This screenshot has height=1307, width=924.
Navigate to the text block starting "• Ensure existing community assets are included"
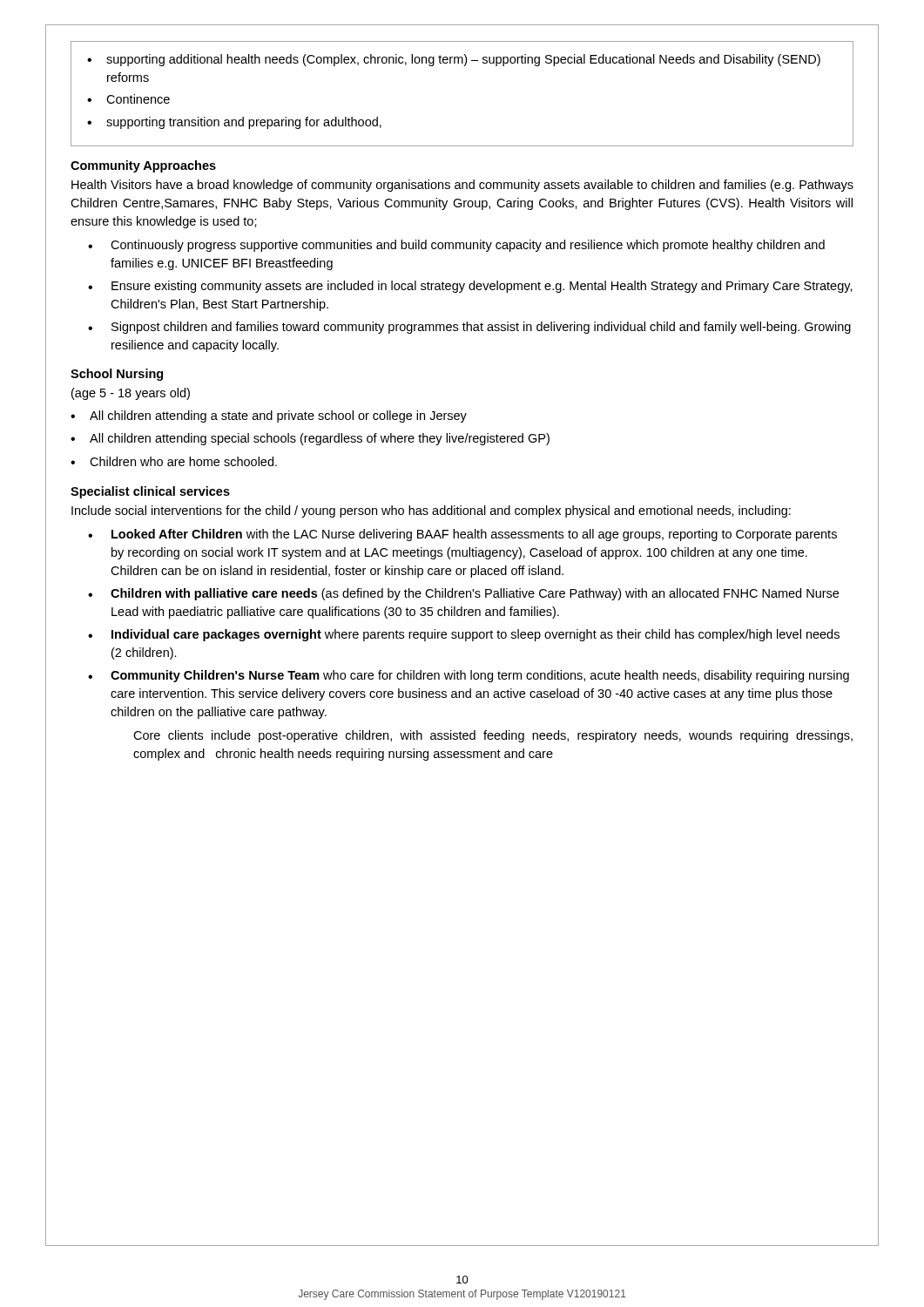pyautogui.click(x=471, y=295)
